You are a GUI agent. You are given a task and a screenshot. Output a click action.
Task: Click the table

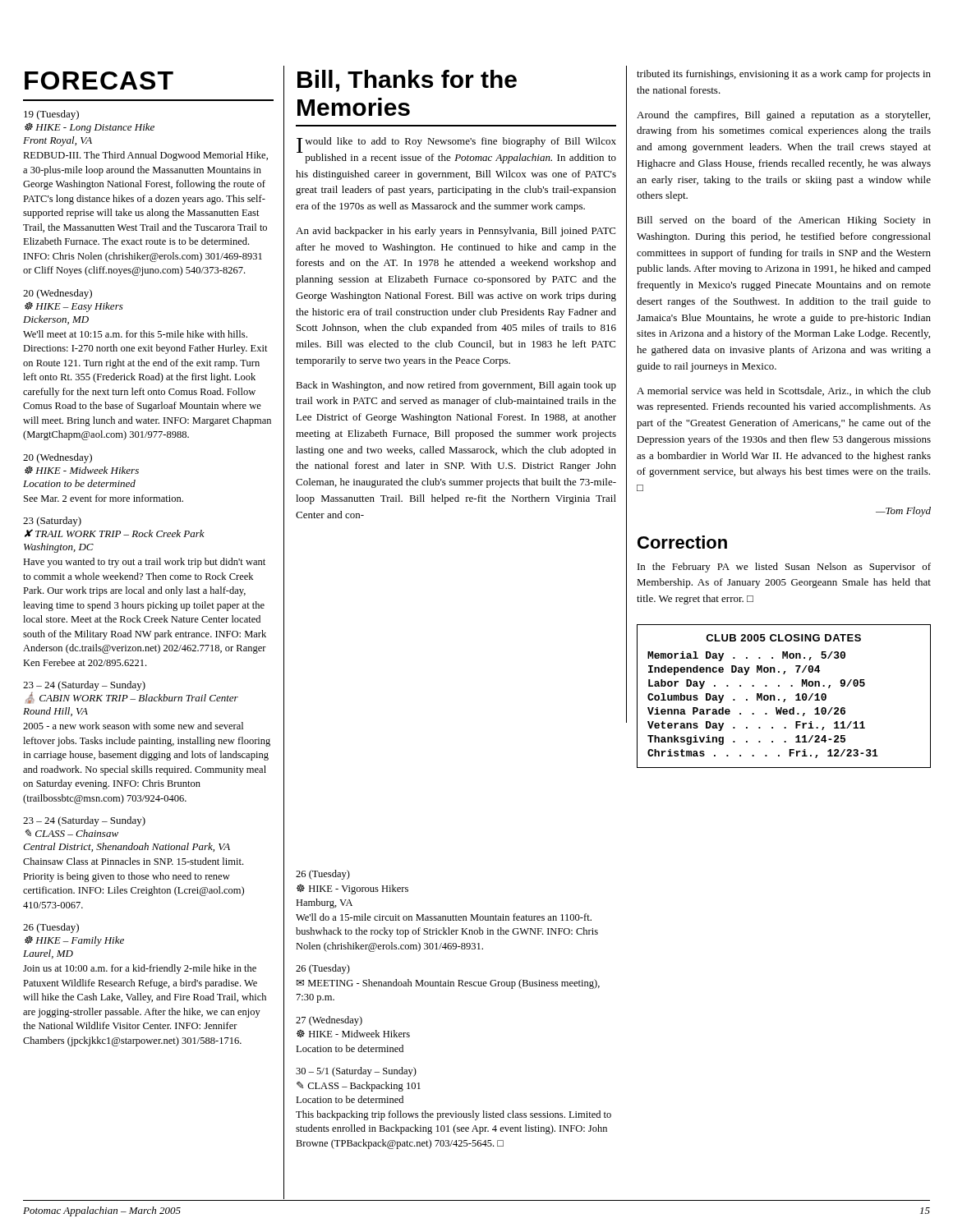click(x=784, y=696)
